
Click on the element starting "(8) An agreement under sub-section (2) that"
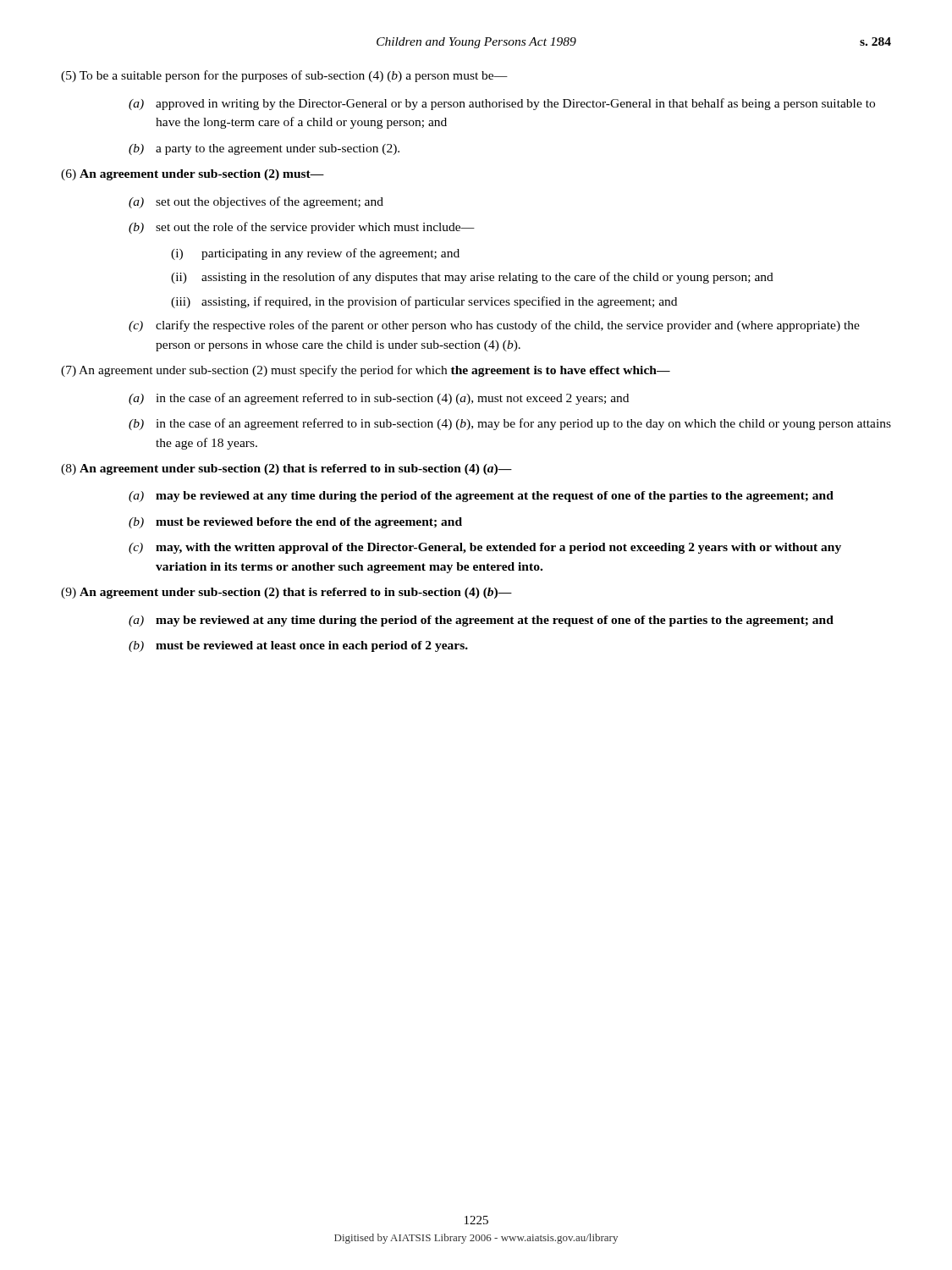(x=476, y=468)
